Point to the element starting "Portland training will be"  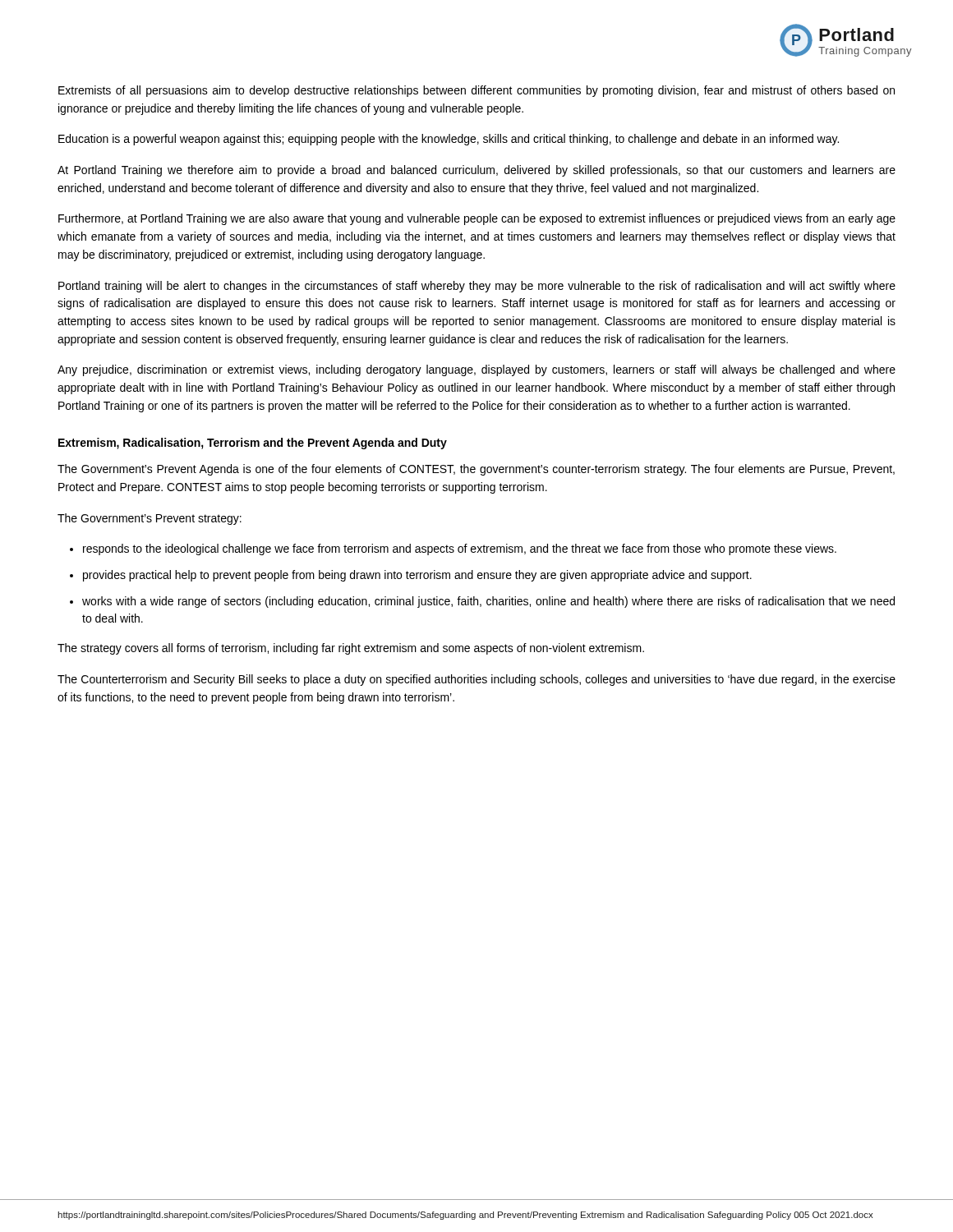tap(476, 312)
